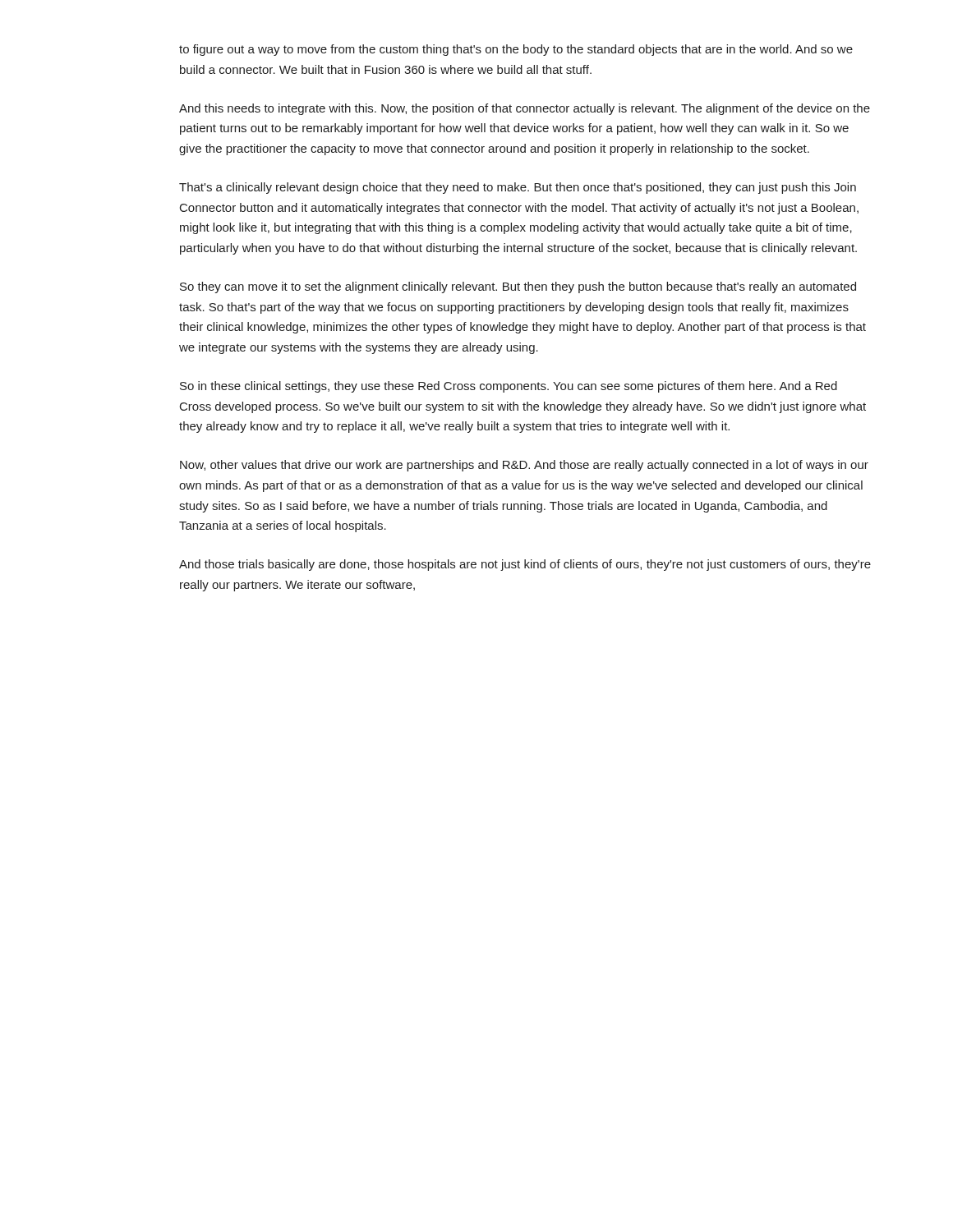Click the passage that begins "And those trials basically"

coord(525,574)
